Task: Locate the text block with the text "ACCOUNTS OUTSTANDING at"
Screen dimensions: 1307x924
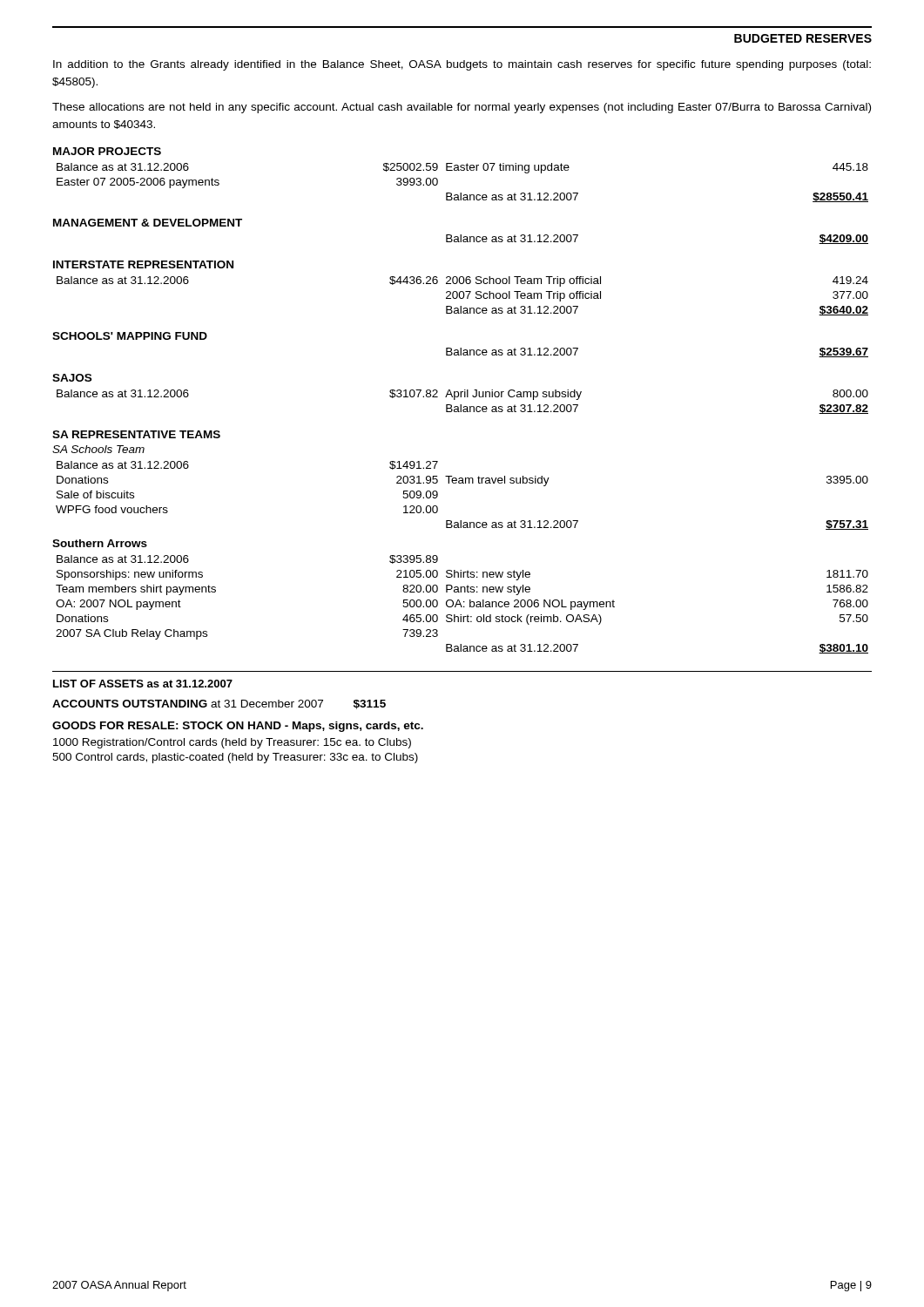Action: tap(219, 704)
